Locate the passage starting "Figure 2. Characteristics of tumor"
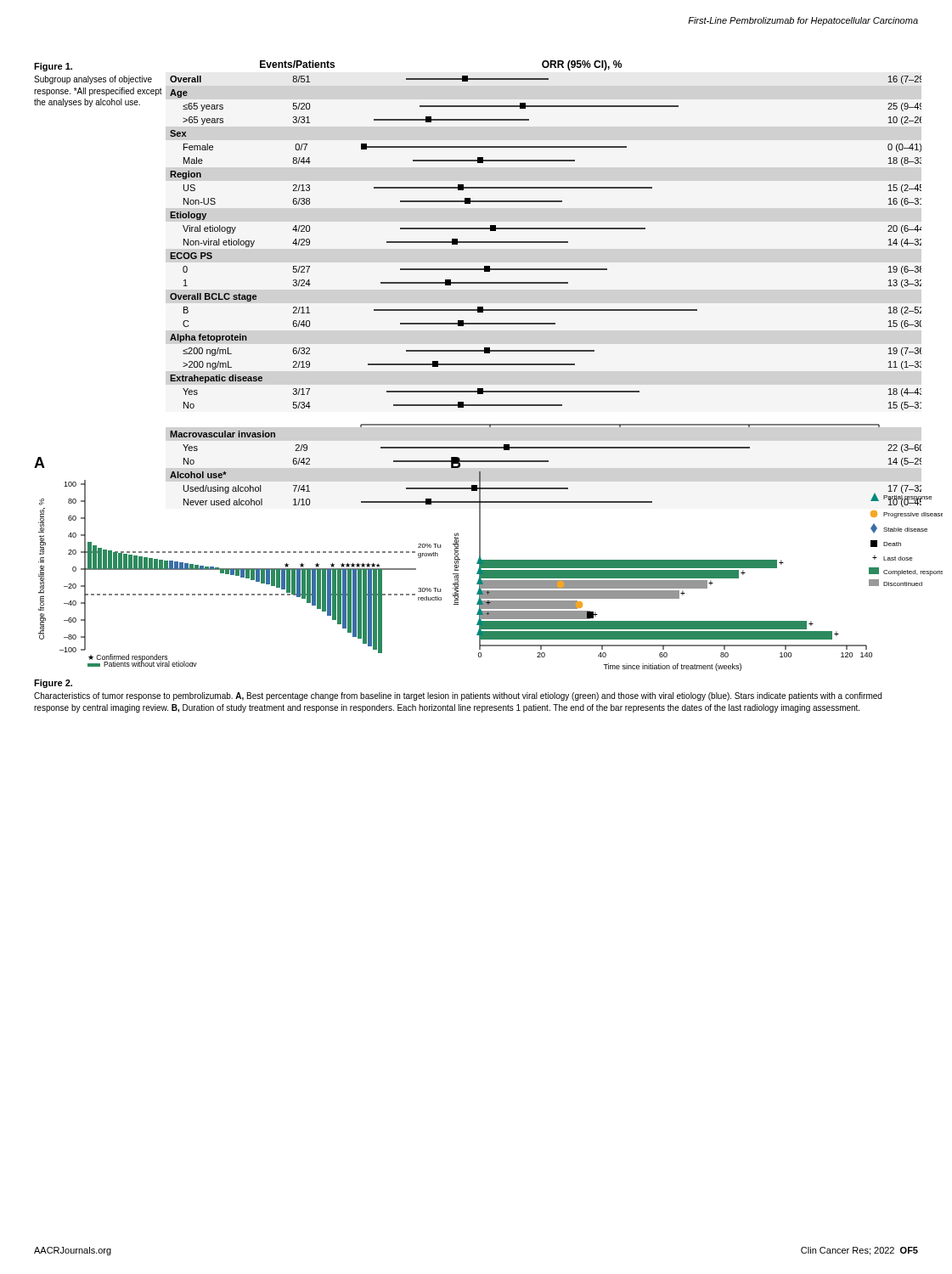952x1274 pixels. point(476,696)
